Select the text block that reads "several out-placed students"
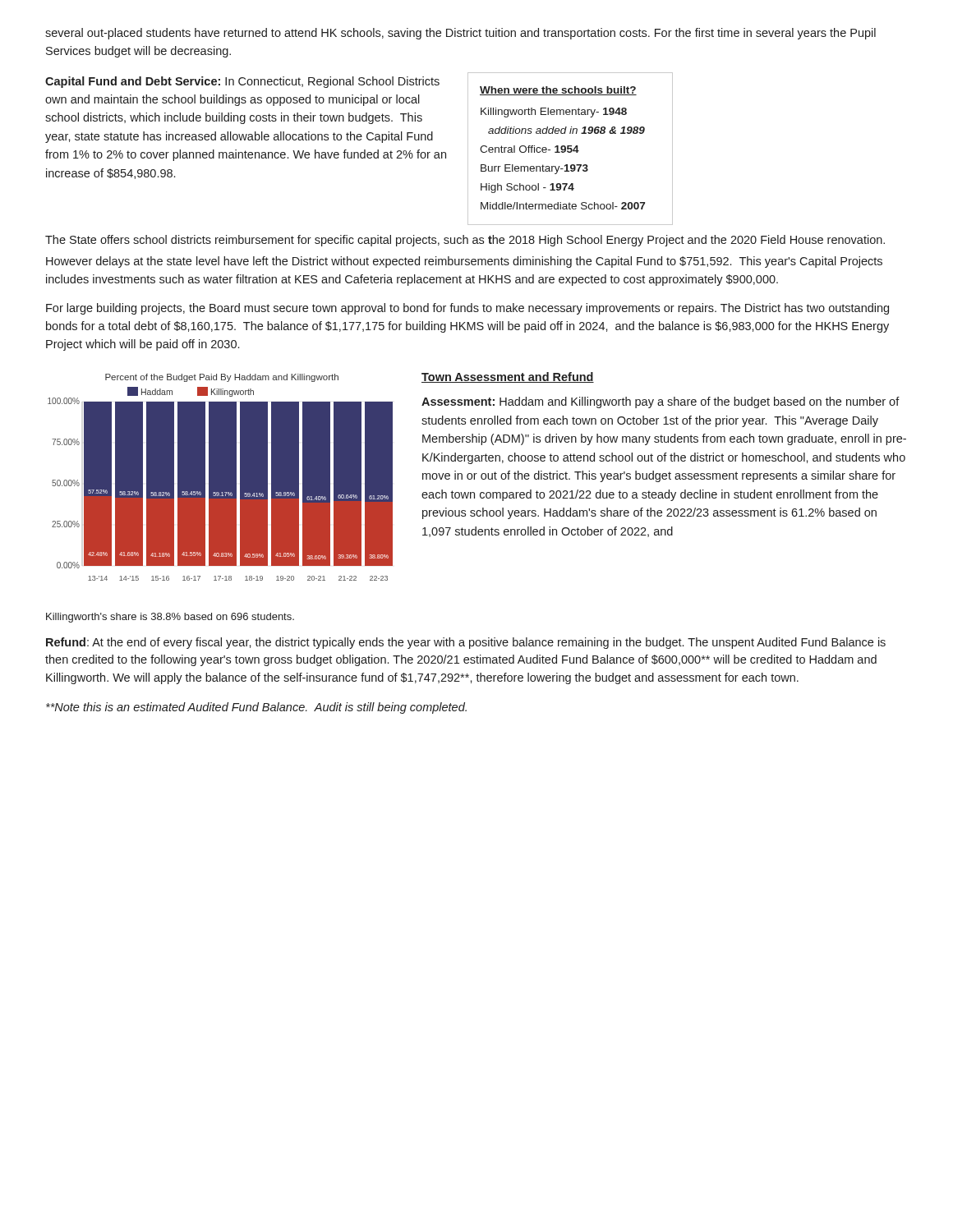Viewport: 953px width, 1232px height. pyautogui.click(x=461, y=42)
